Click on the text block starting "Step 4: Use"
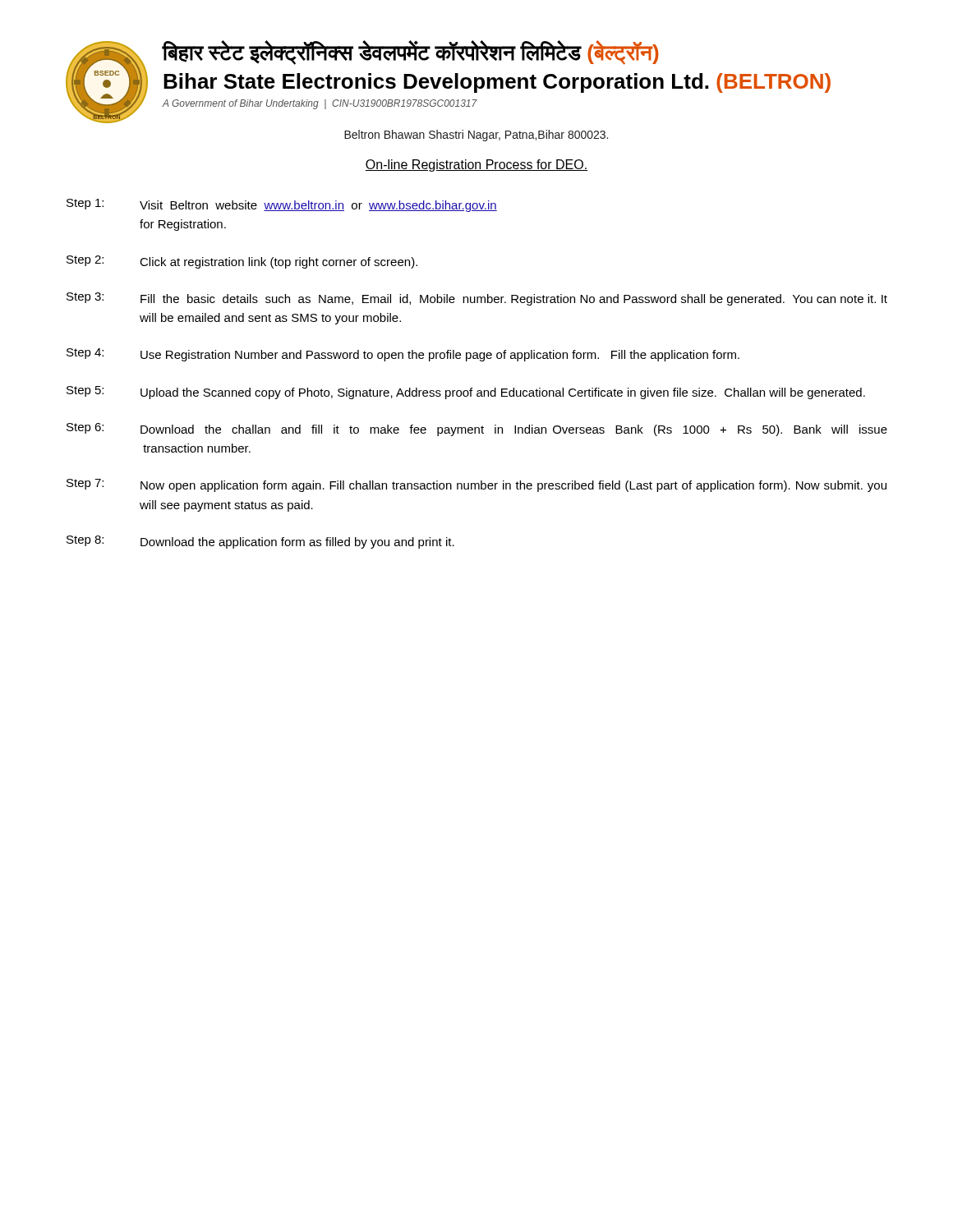This screenshot has height=1232, width=953. tap(476, 355)
